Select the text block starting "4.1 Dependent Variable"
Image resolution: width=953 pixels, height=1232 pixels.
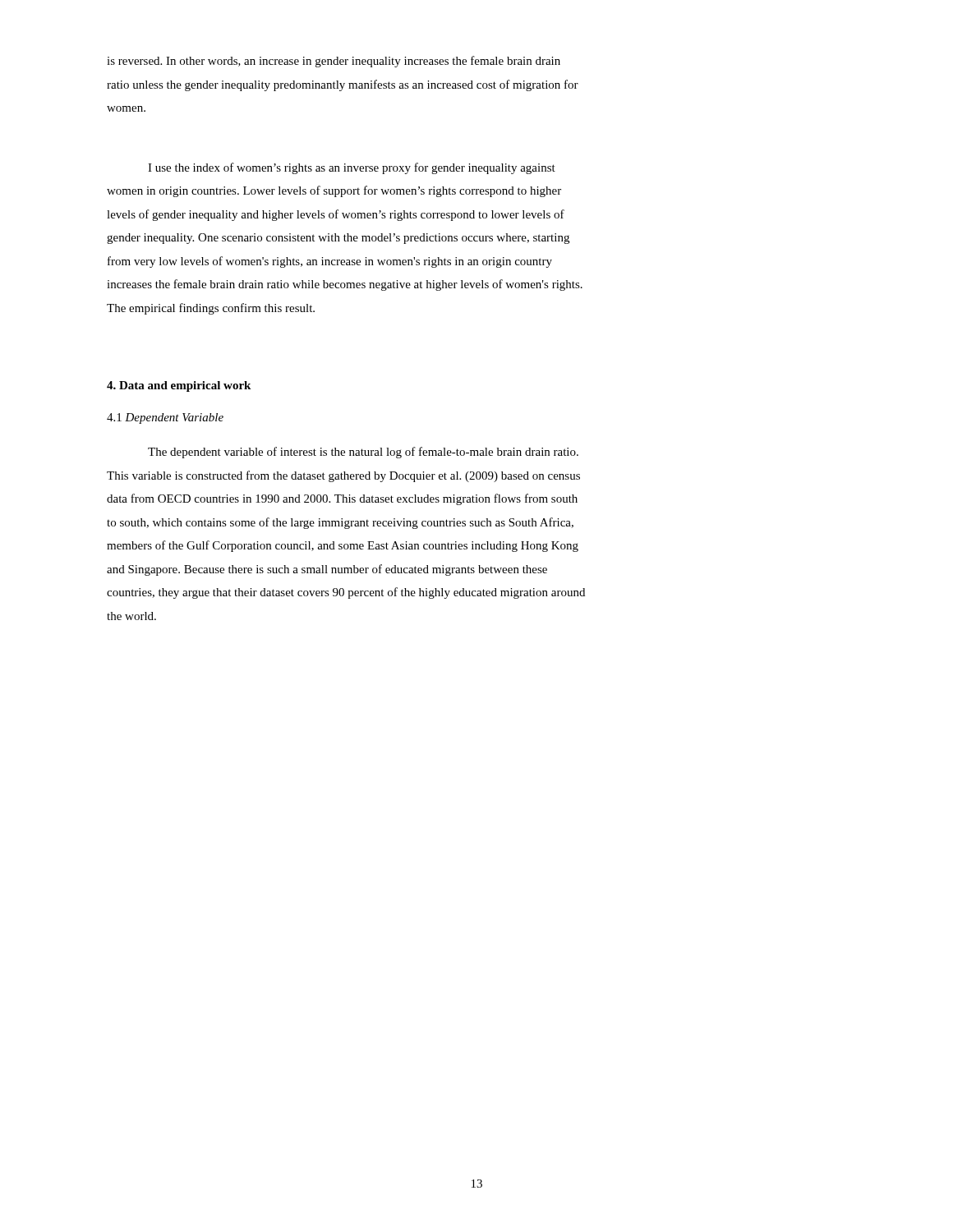(165, 418)
